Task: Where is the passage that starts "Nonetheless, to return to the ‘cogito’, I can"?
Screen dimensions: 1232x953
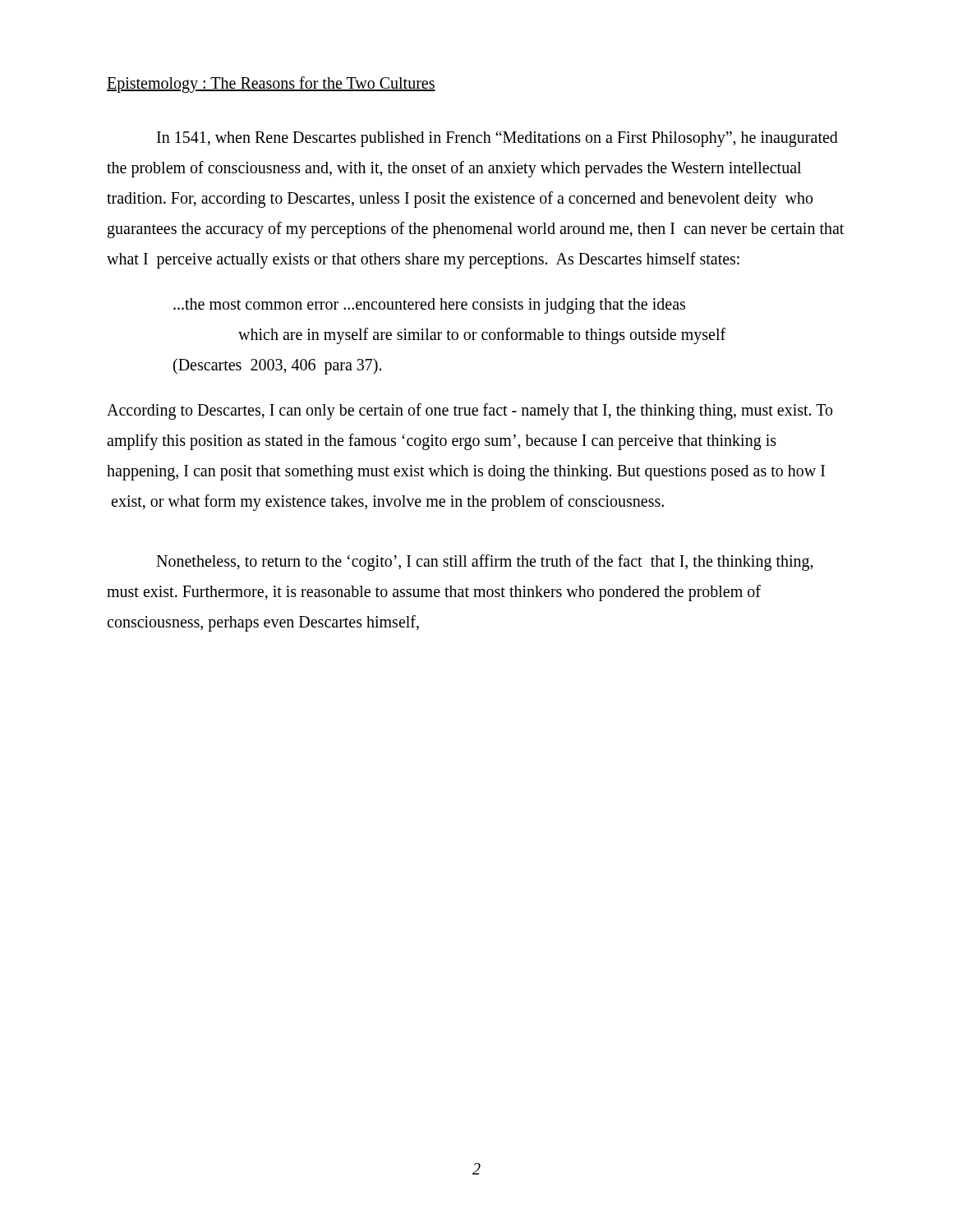Action: 476,592
